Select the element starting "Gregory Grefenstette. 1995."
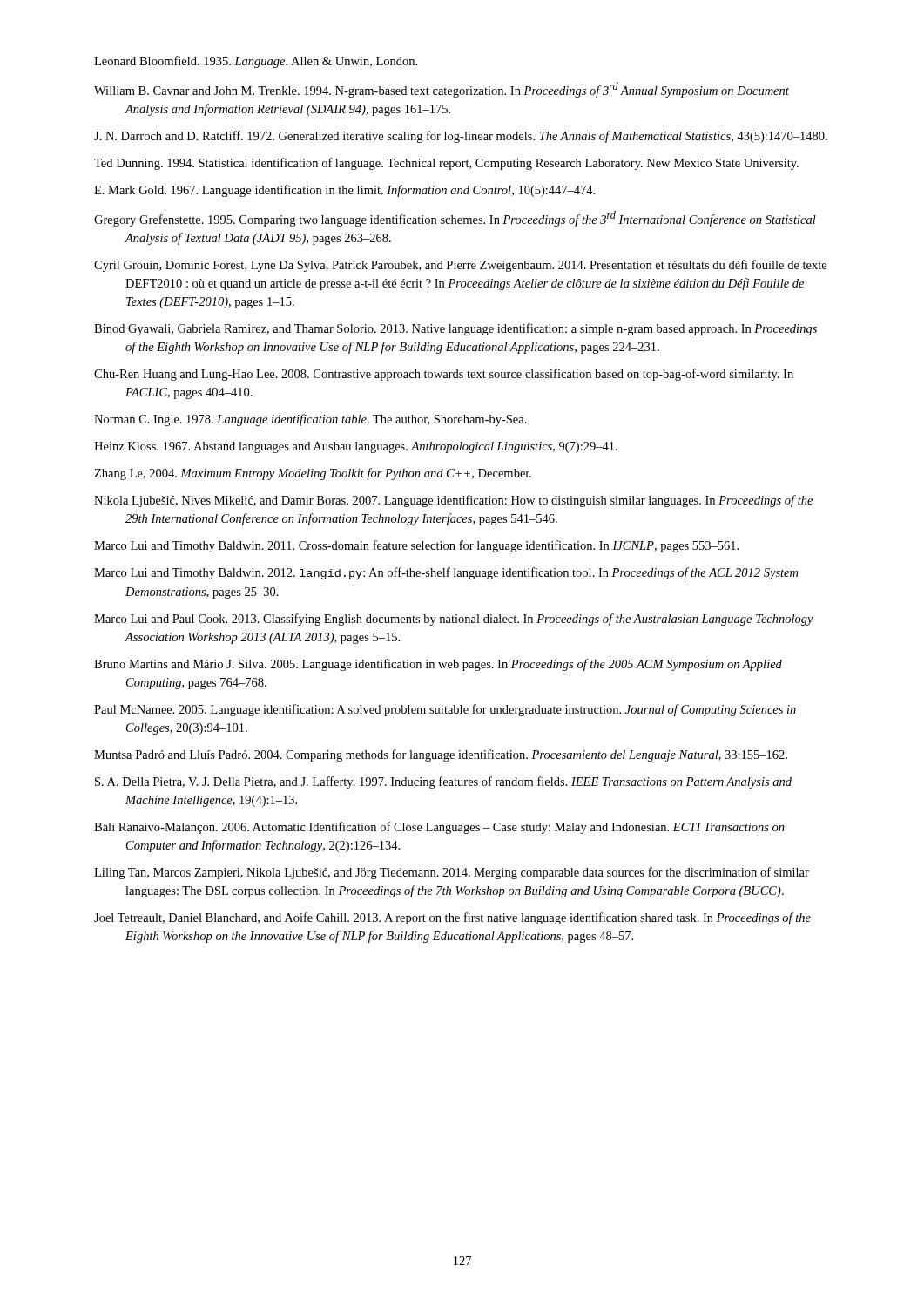The height and width of the screenshot is (1307, 924). pyautogui.click(x=455, y=227)
